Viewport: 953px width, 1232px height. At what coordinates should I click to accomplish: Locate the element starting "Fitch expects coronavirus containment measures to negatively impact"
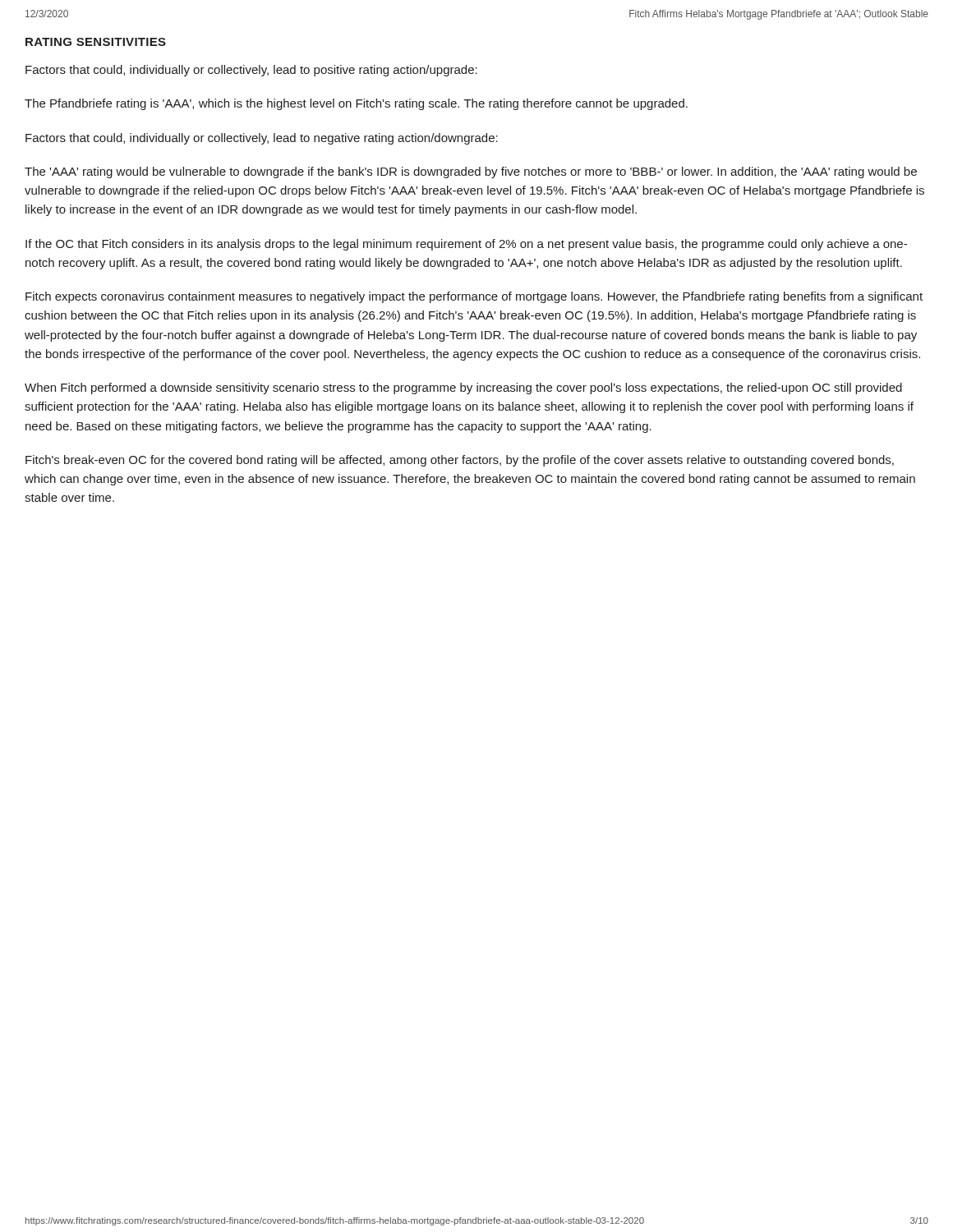click(x=474, y=325)
